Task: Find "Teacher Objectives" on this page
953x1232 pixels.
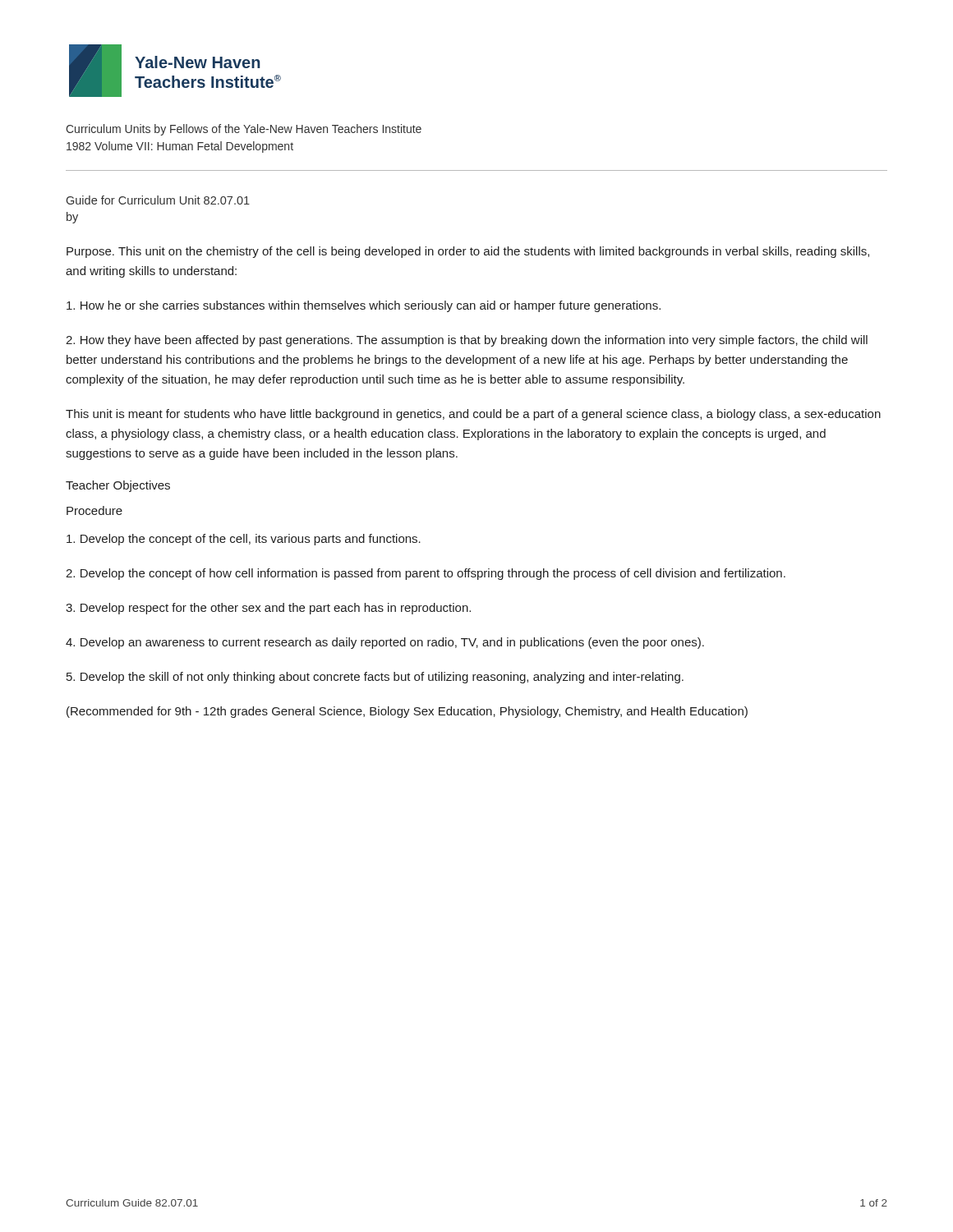Action: click(x=118, y=485)
